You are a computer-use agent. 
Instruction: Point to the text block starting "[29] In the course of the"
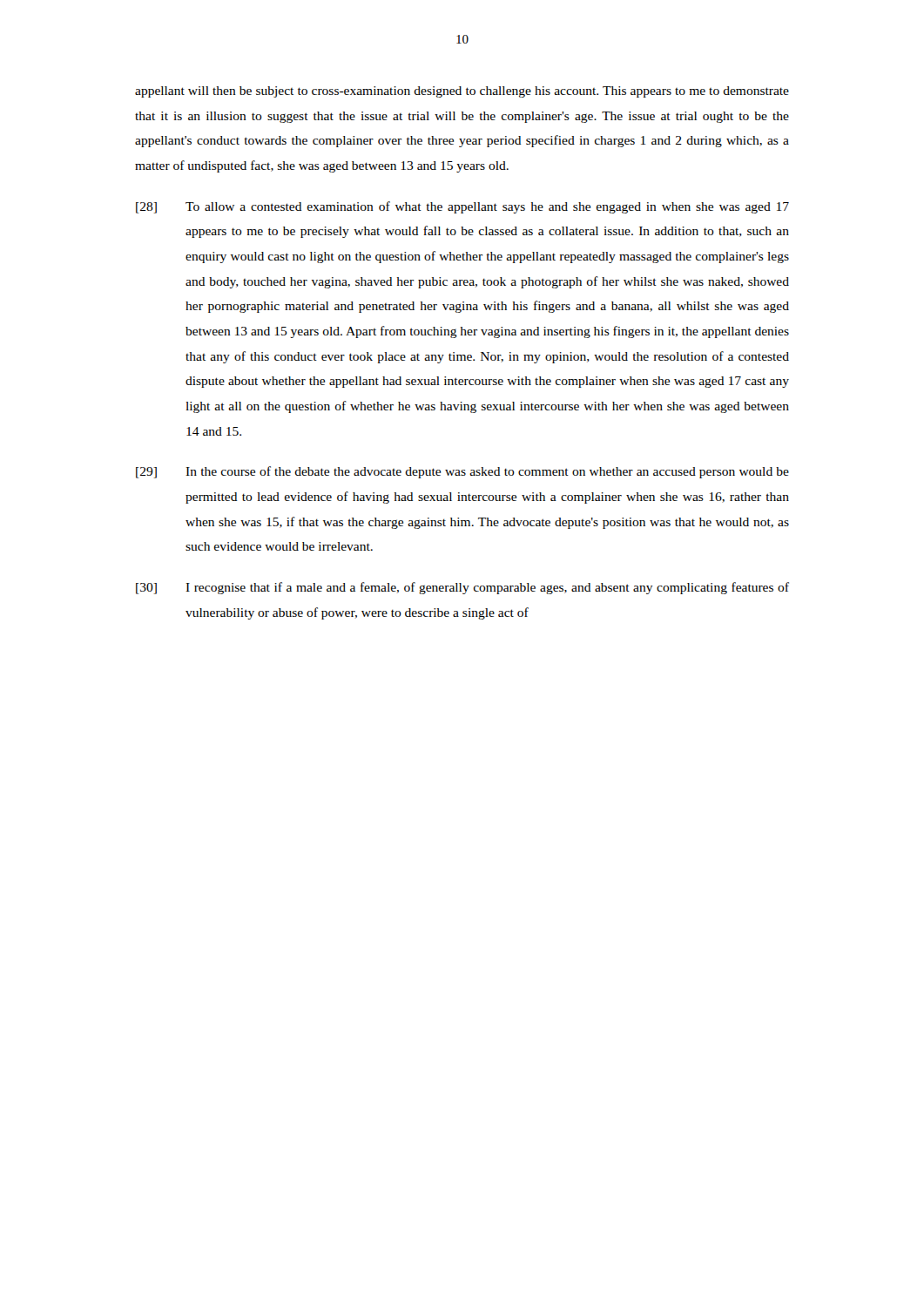462,510
